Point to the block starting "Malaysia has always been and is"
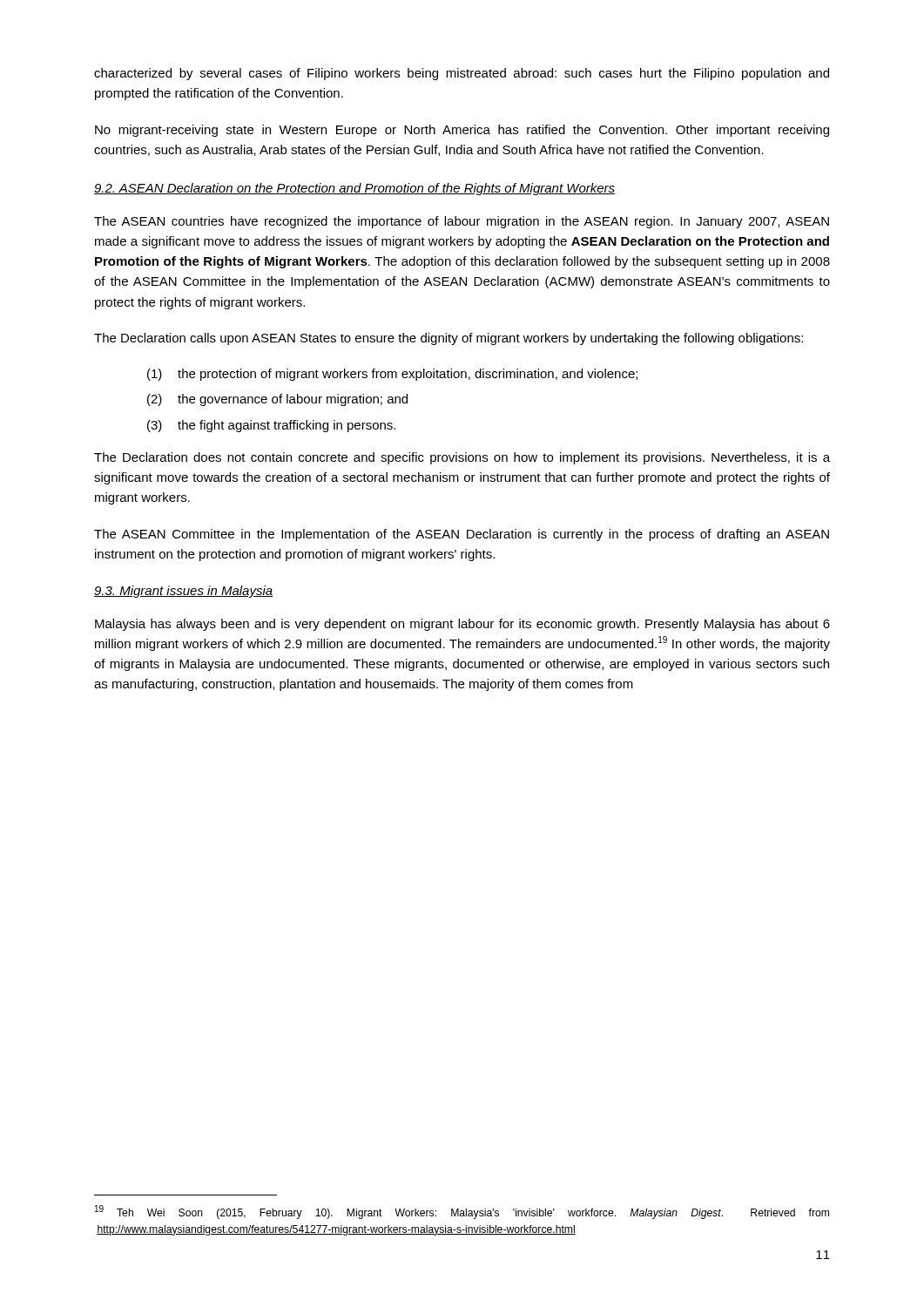924x1307 pixels. tap(462, 653)
